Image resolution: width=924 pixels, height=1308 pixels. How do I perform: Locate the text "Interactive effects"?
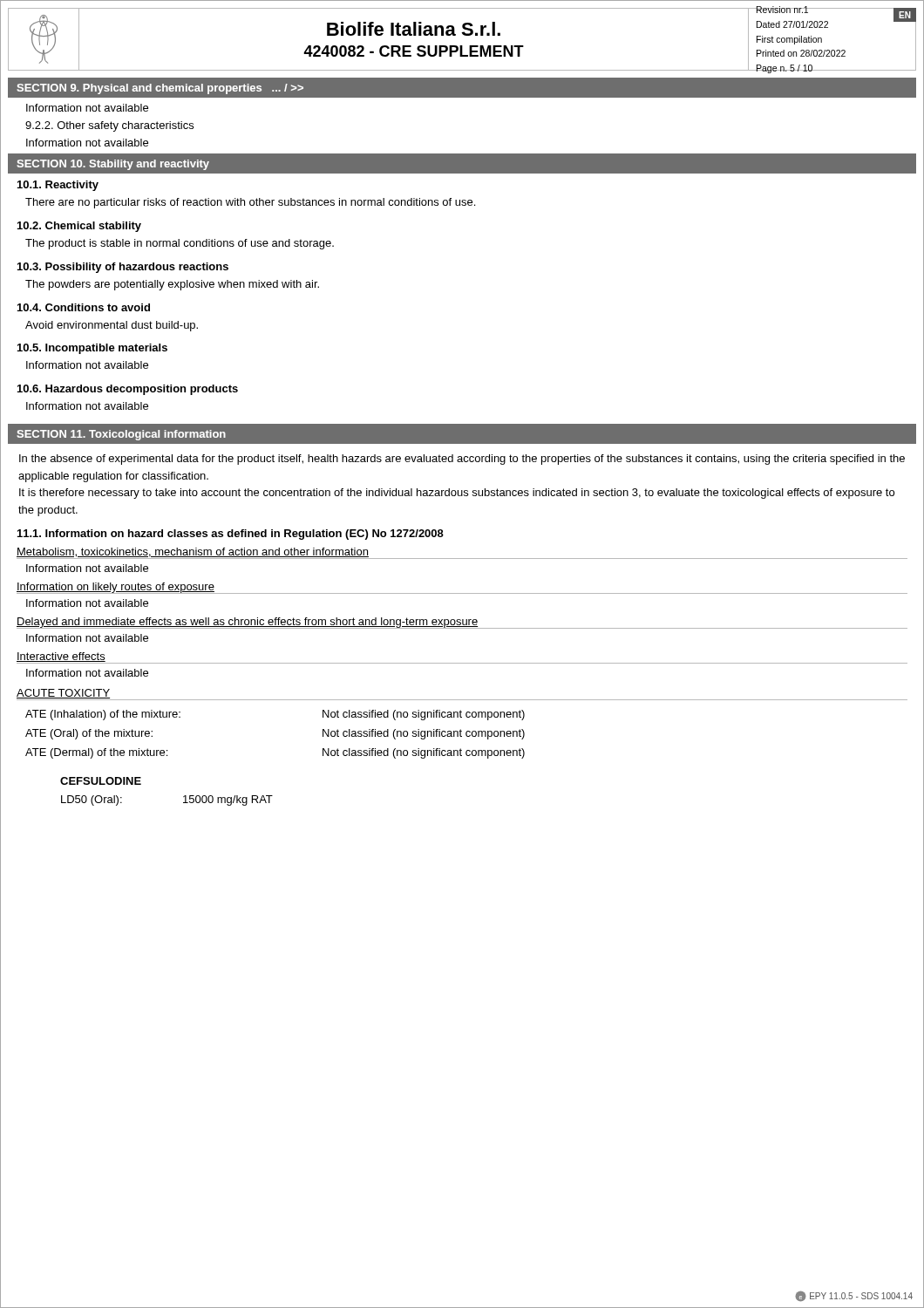pyautogui.click(x=61, y=656)
